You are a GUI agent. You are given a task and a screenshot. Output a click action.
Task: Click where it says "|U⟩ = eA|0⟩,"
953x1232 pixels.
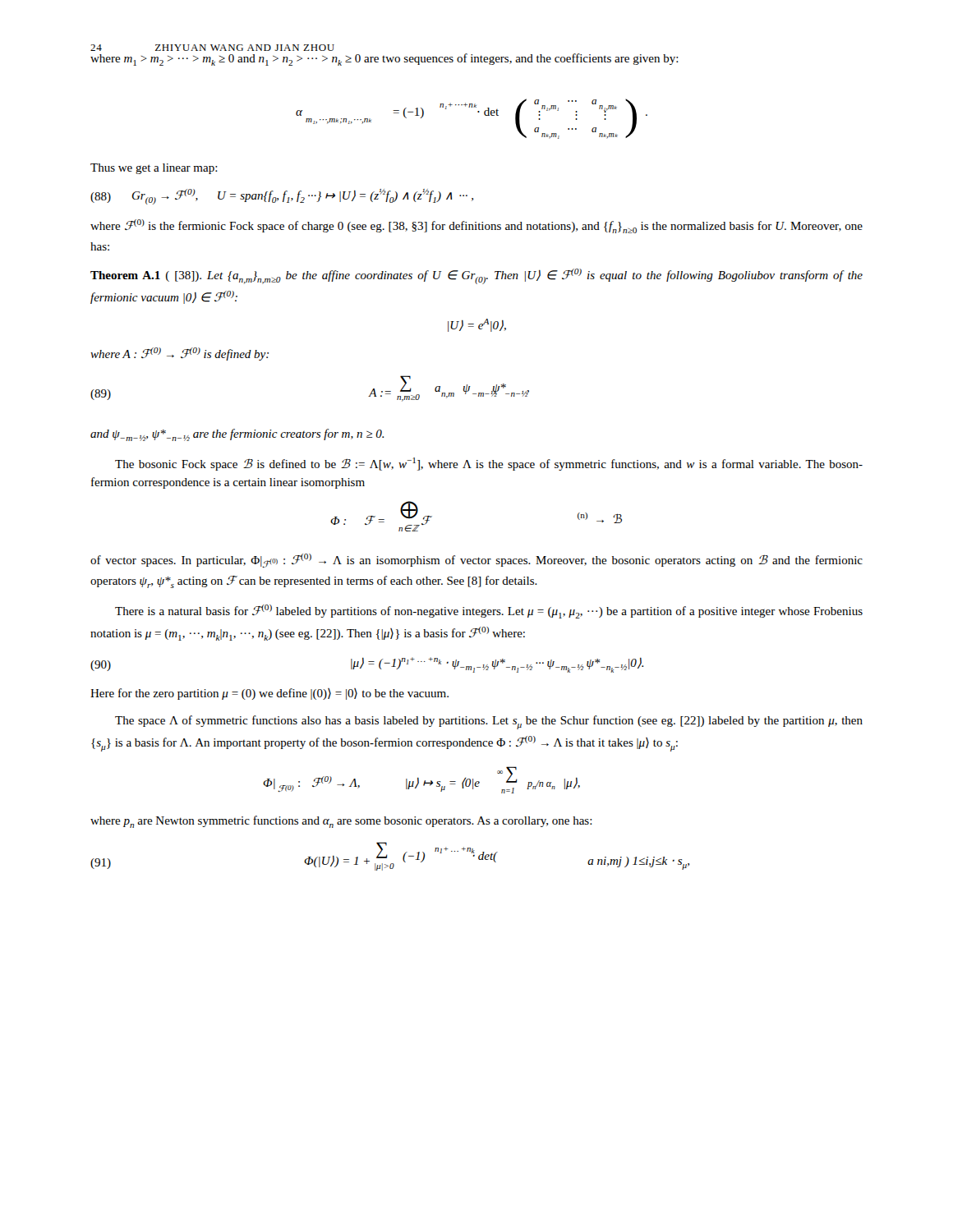(476, 324)
